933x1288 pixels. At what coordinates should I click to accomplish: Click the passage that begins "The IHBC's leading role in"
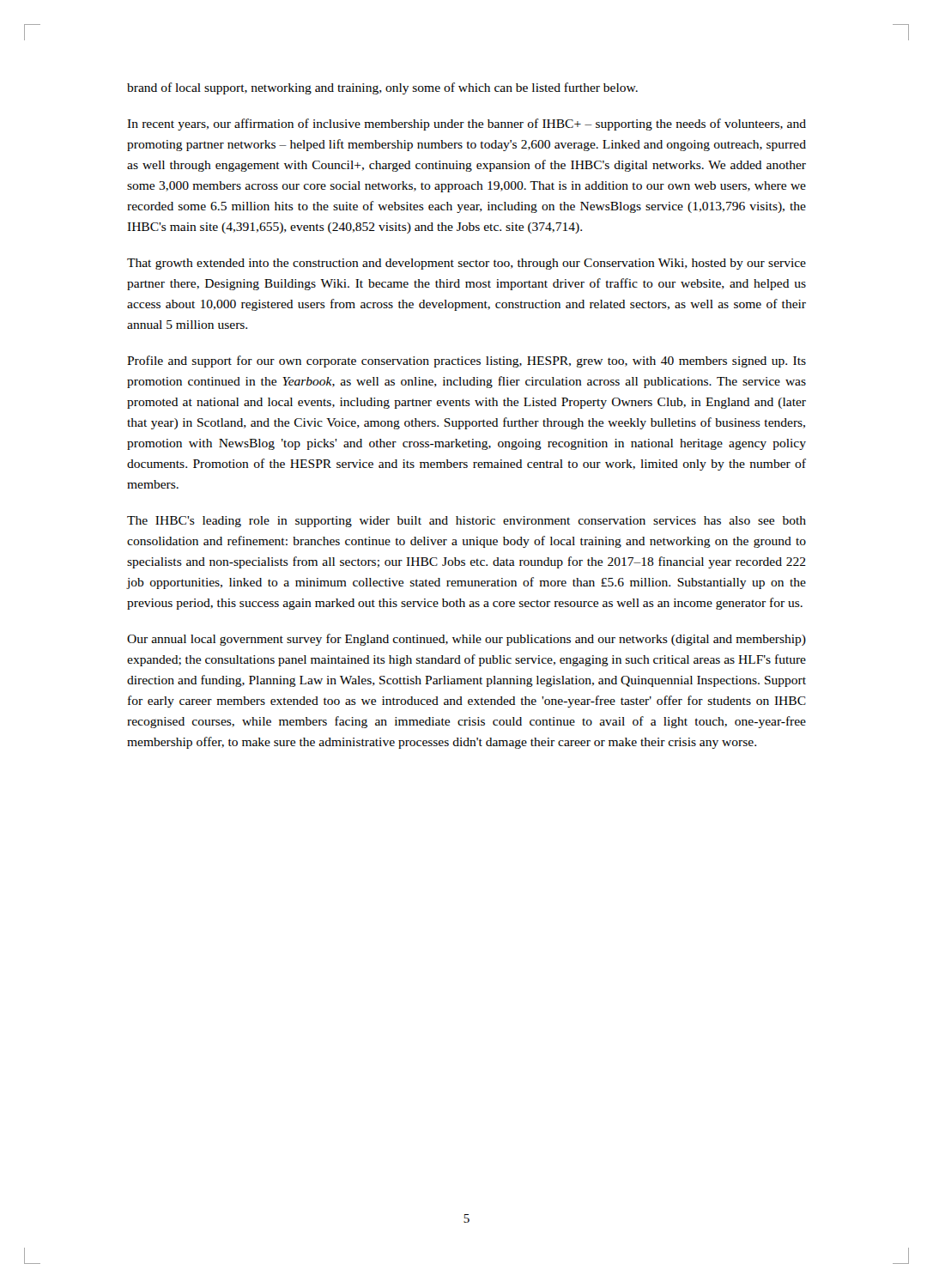pos(466,561)
